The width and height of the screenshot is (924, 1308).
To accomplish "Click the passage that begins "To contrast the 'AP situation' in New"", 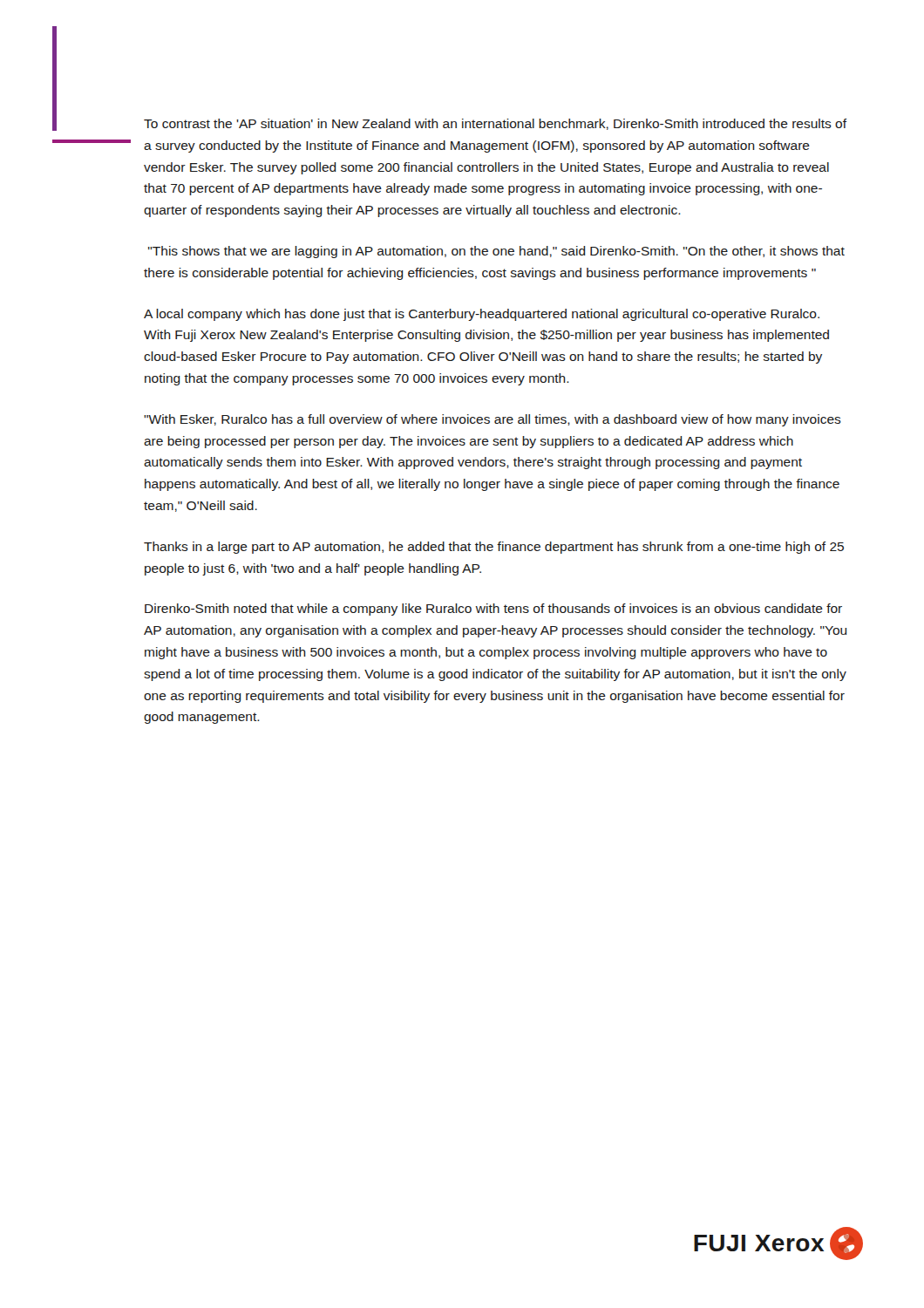I will [497, 167].
